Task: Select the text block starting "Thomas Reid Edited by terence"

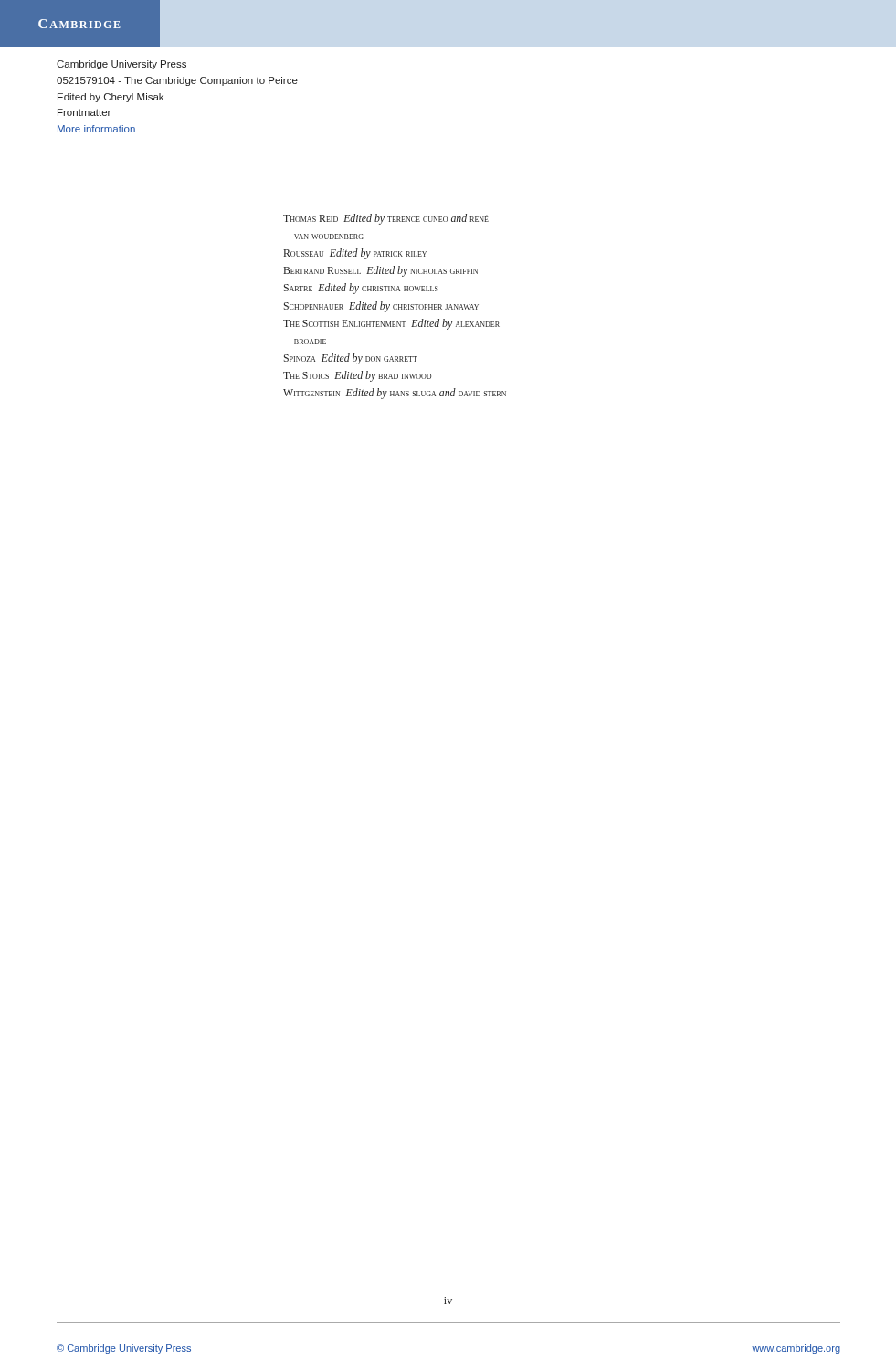Action: click(x=386, y=227)
